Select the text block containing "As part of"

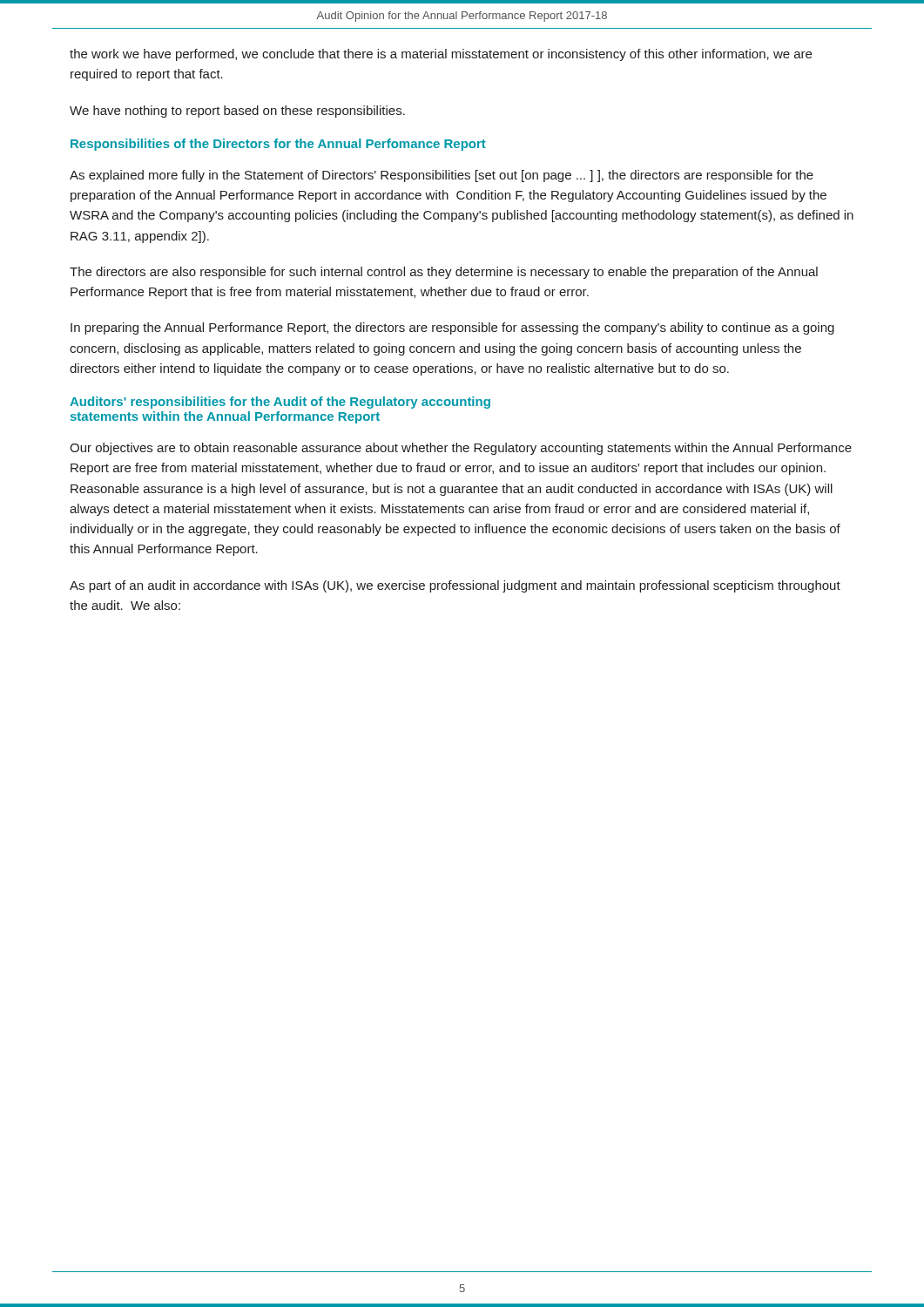[455, 595]
